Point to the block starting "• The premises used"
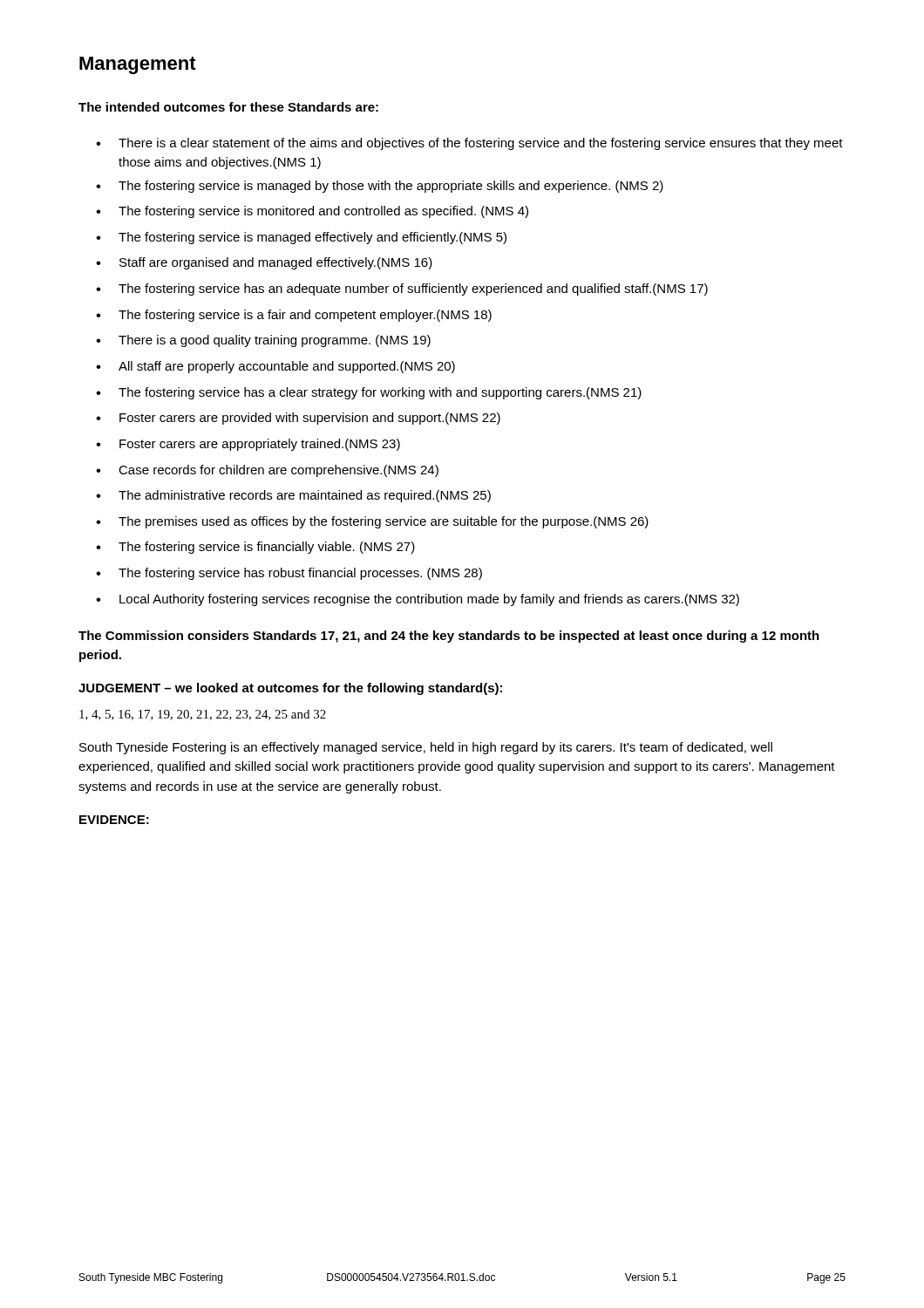Image resolution: width=924 pixels, height=1308 pixels. [x=471, y=522]
